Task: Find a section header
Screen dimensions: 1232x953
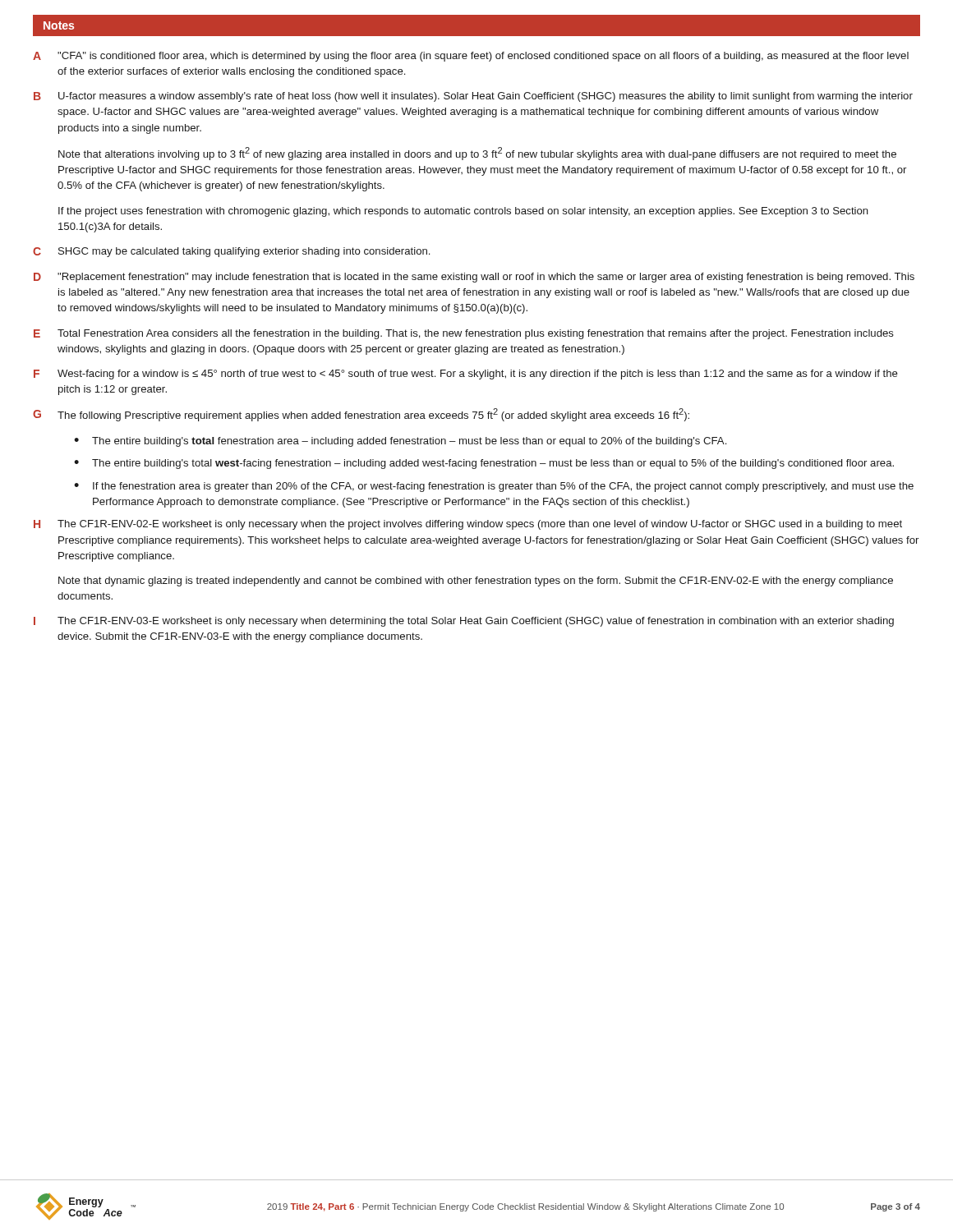Action: (x=476, y=25)
